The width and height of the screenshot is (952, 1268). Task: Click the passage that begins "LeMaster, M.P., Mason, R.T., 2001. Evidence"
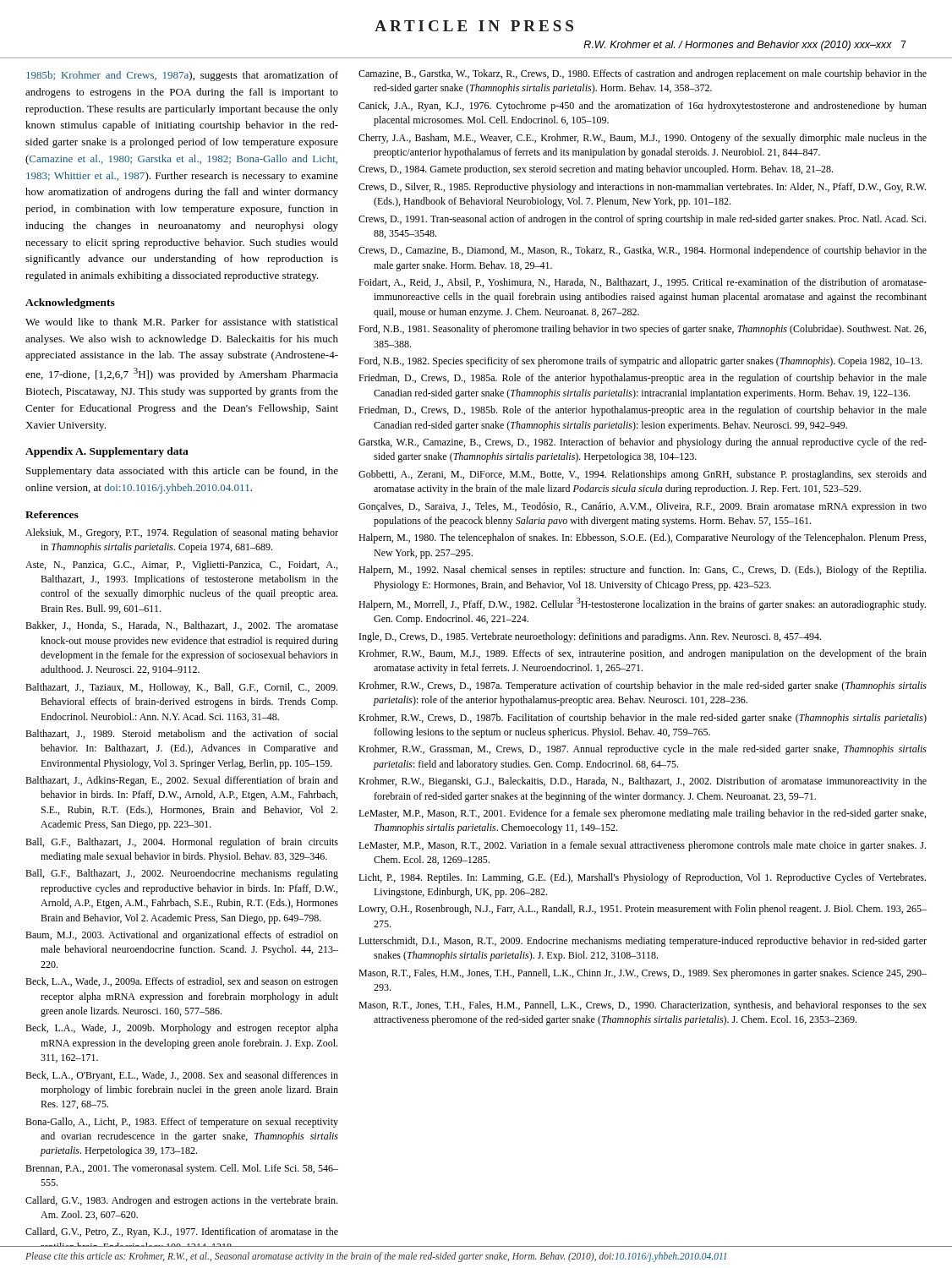click(x=643, y=821)
